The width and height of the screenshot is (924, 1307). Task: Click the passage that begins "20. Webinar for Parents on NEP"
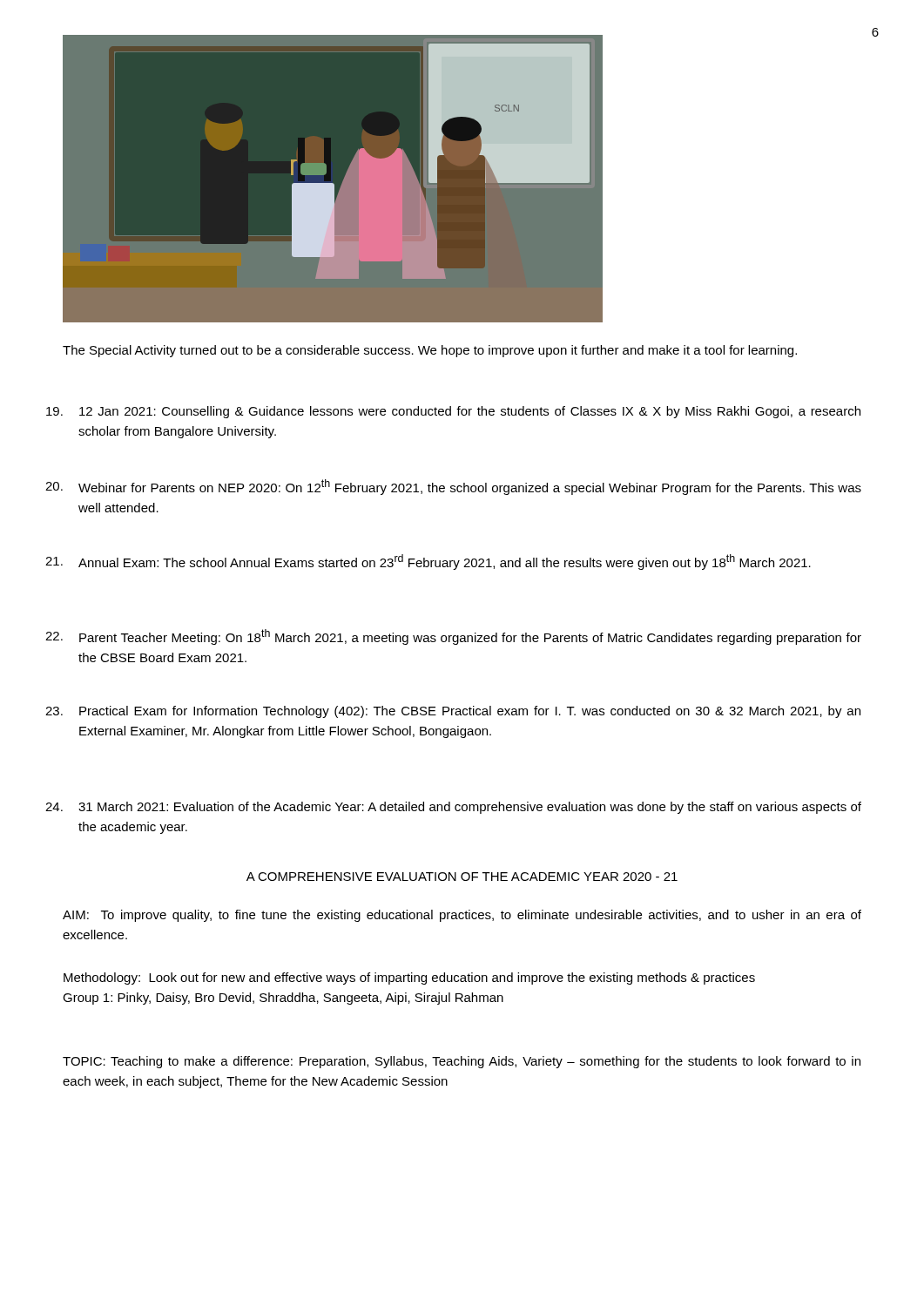[x=453, y=497]
